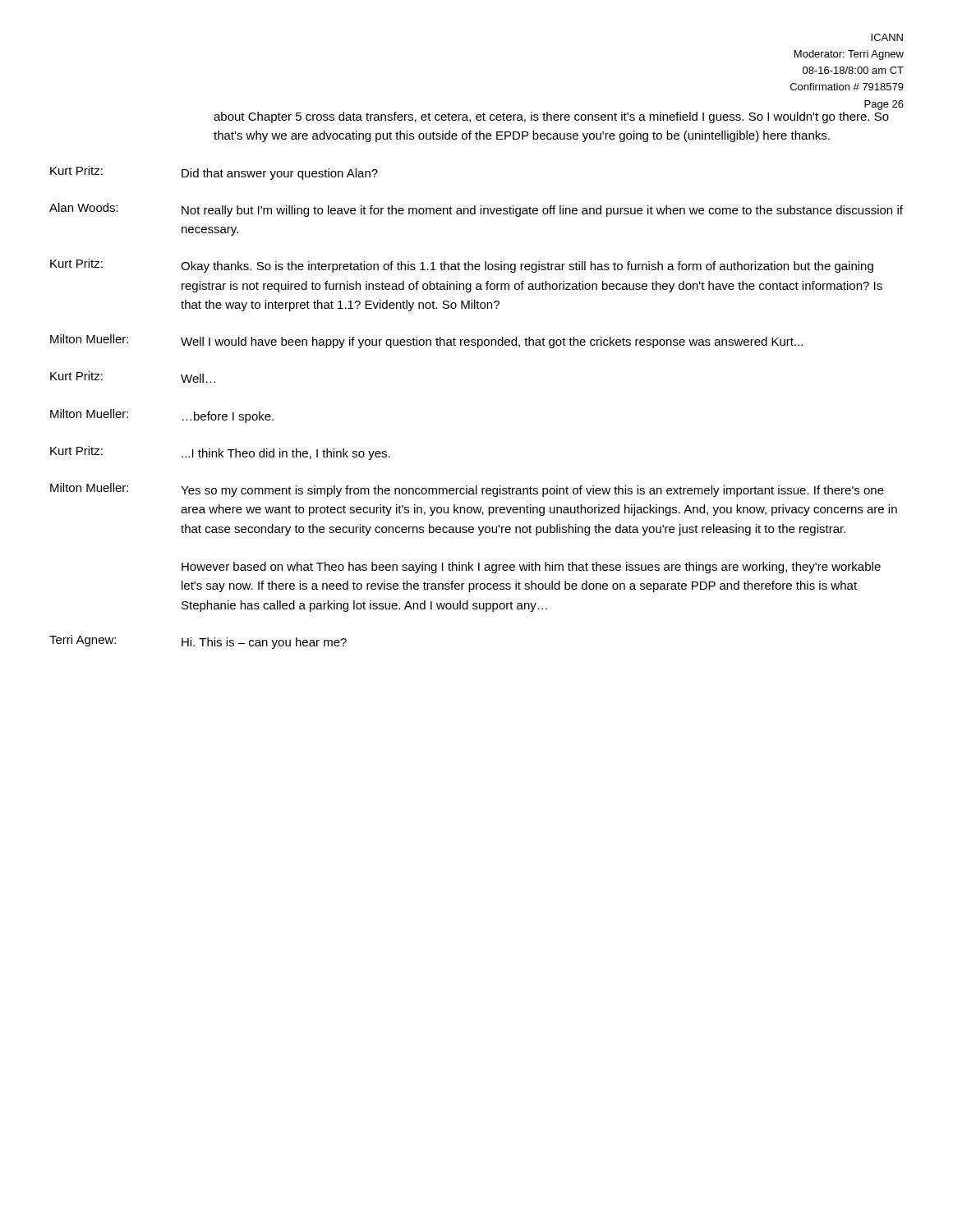953x1232 pixels.
Task: Point to the block beginning "Alan Woods: Not really but I'm willing"
Action: pos(476,219)
